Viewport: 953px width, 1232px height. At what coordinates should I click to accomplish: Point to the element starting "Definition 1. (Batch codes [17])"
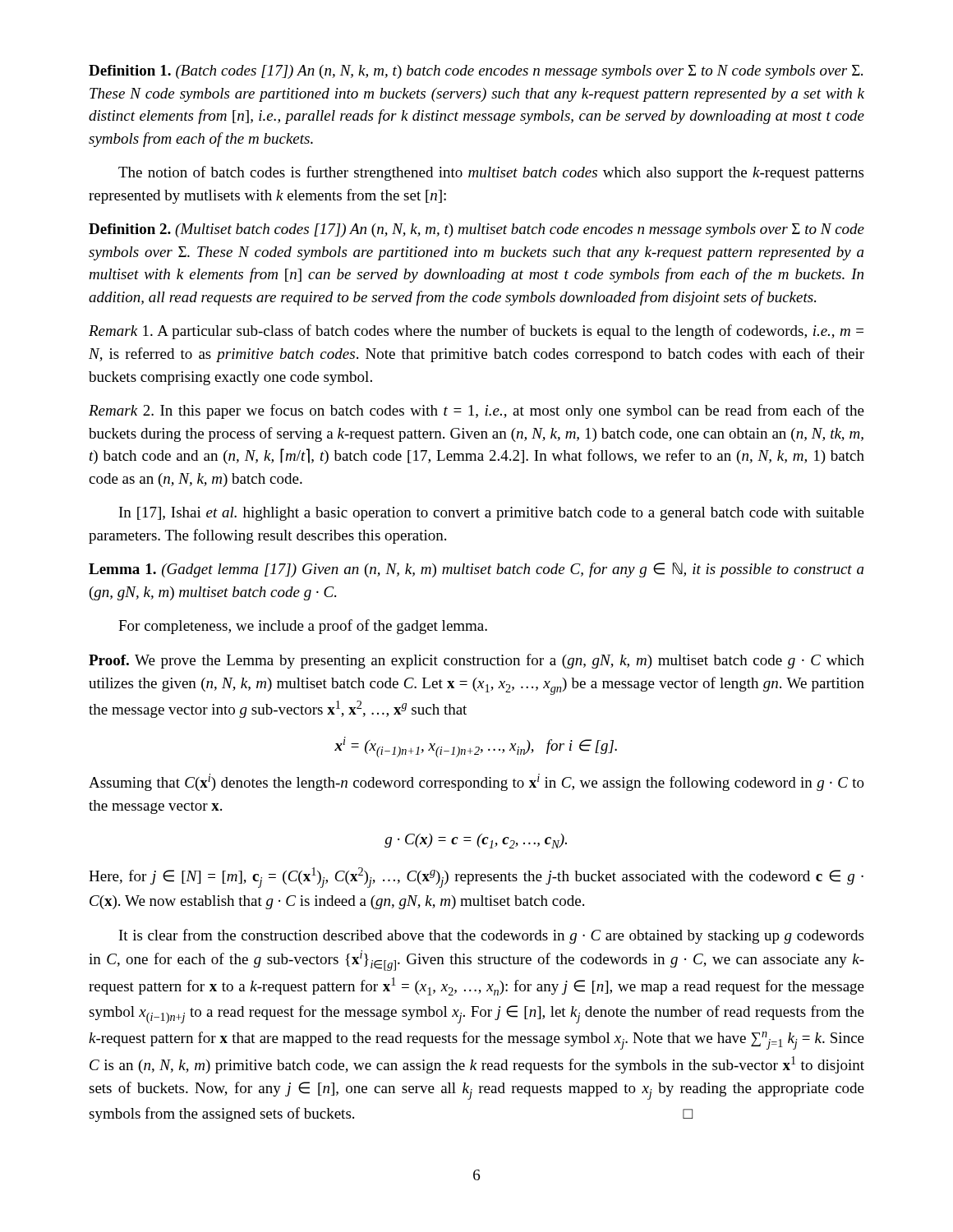(476, 104)
